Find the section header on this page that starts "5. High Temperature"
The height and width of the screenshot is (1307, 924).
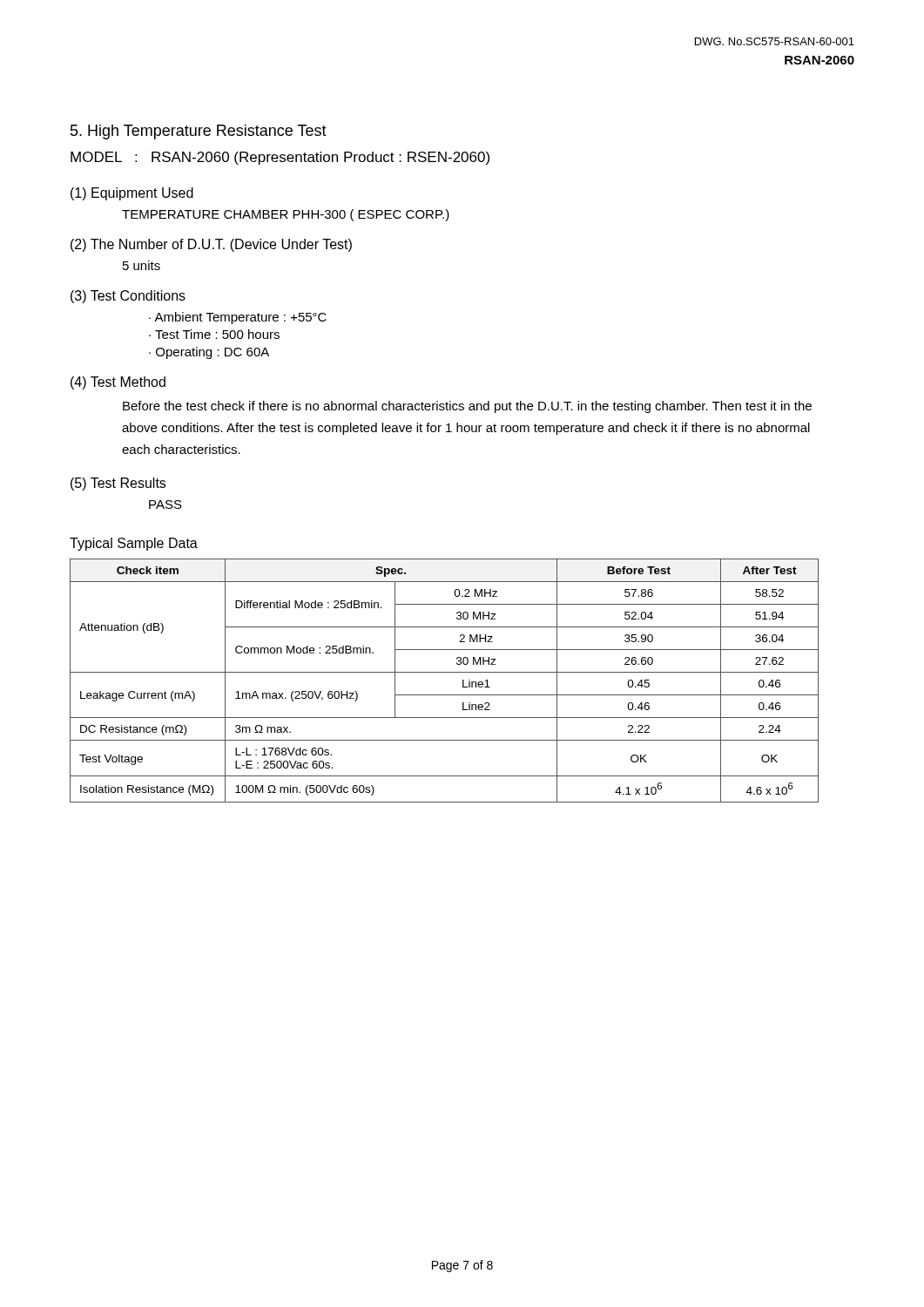coord(198,131)
